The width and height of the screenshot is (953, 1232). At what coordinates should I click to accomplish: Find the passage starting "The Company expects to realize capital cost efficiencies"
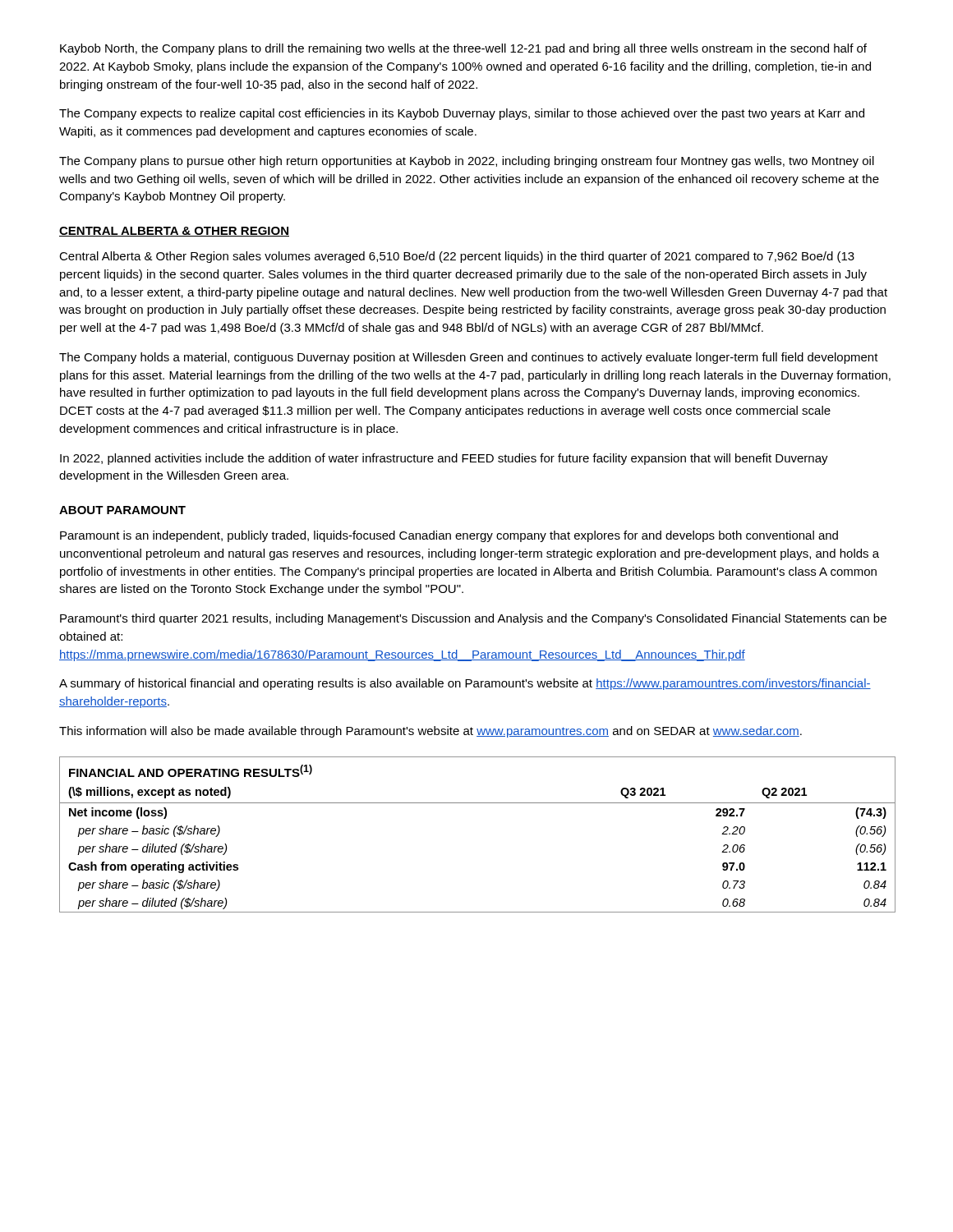(x=462, y=122)
